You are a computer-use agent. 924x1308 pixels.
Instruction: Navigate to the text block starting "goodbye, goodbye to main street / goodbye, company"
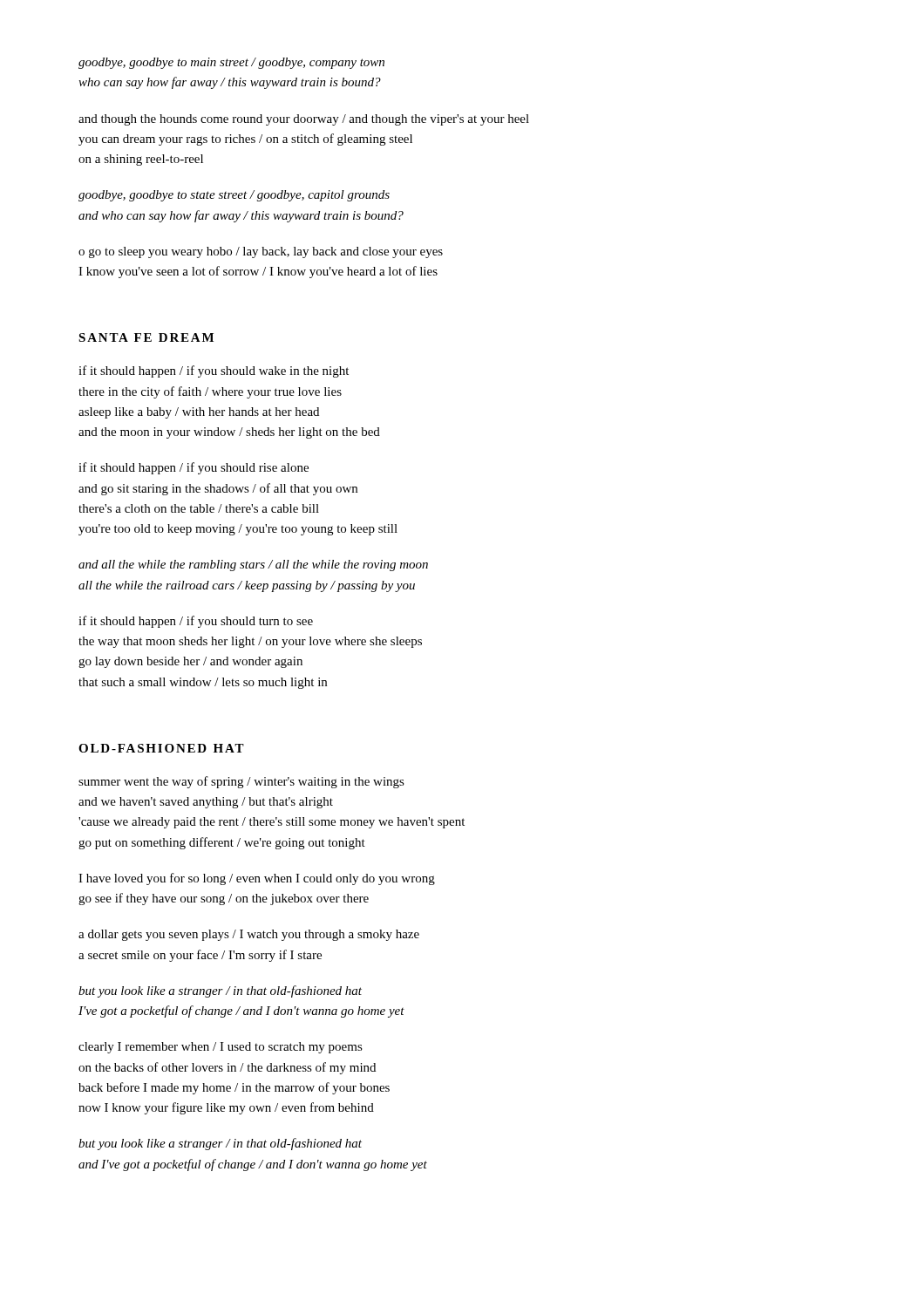(x=232, y=72)
